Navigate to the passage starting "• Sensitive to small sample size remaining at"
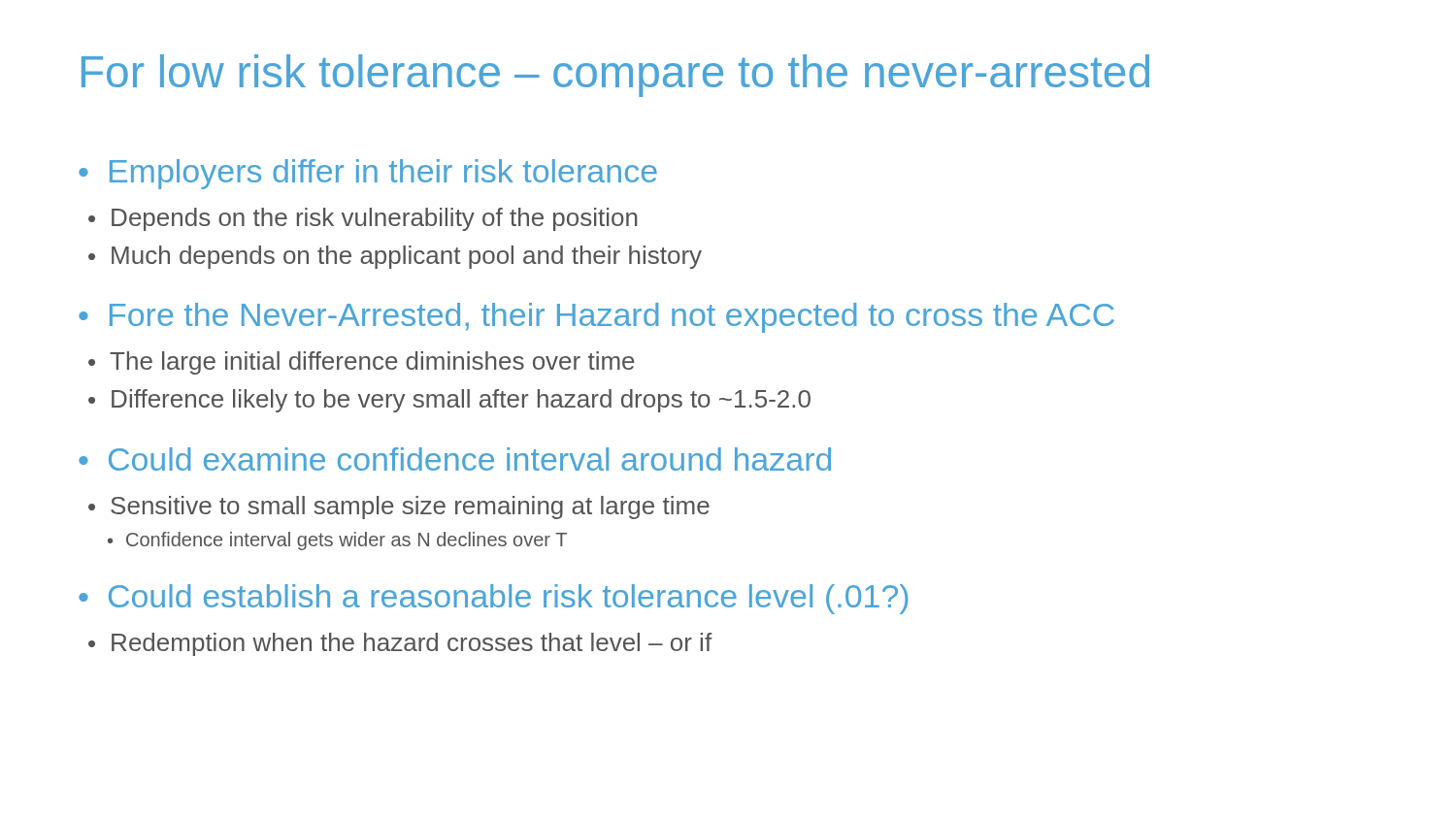The width and height of the screenshot is (1456, 819). point(399,507)
